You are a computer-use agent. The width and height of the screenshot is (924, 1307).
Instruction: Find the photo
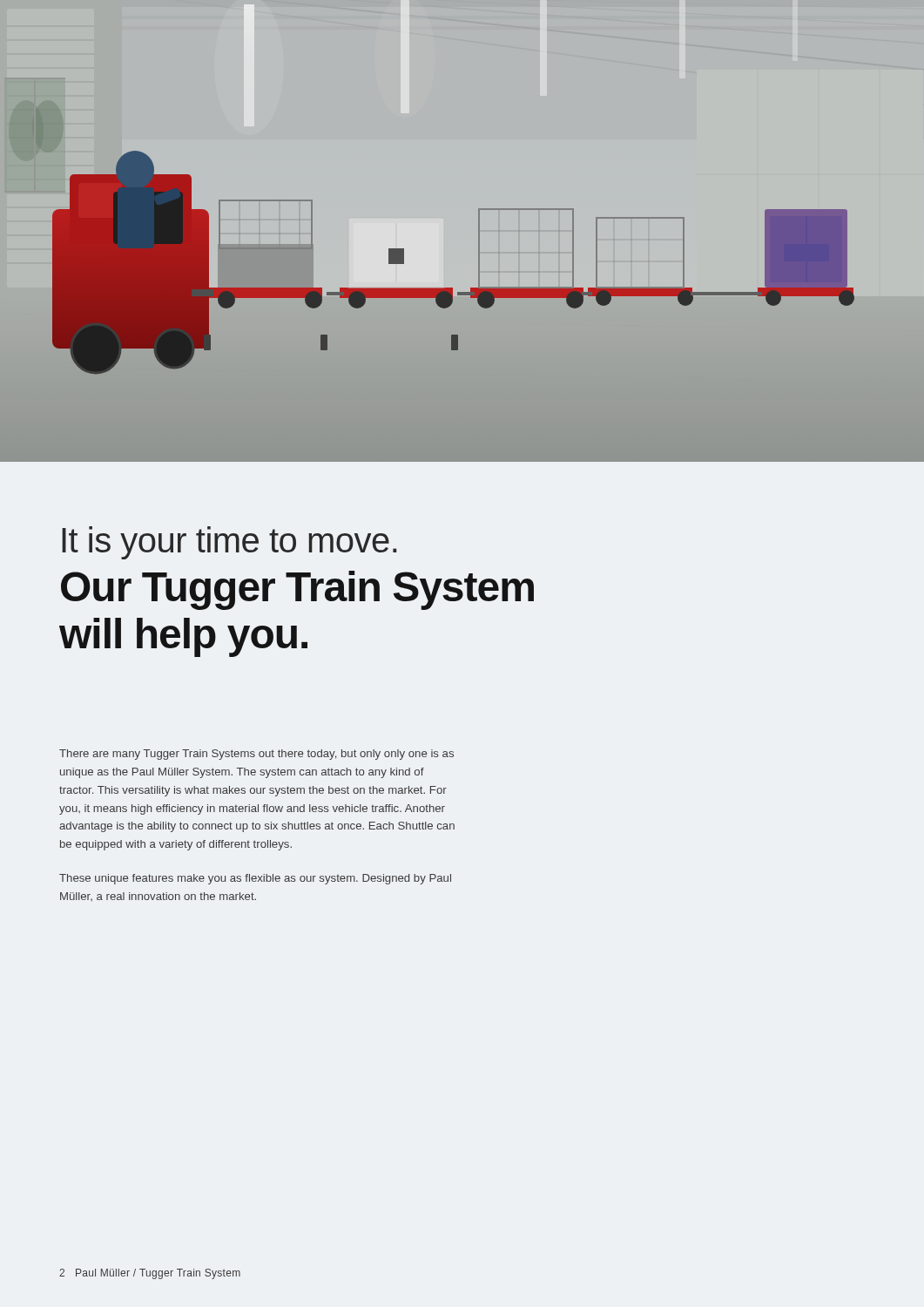click(x=462, y=231)
